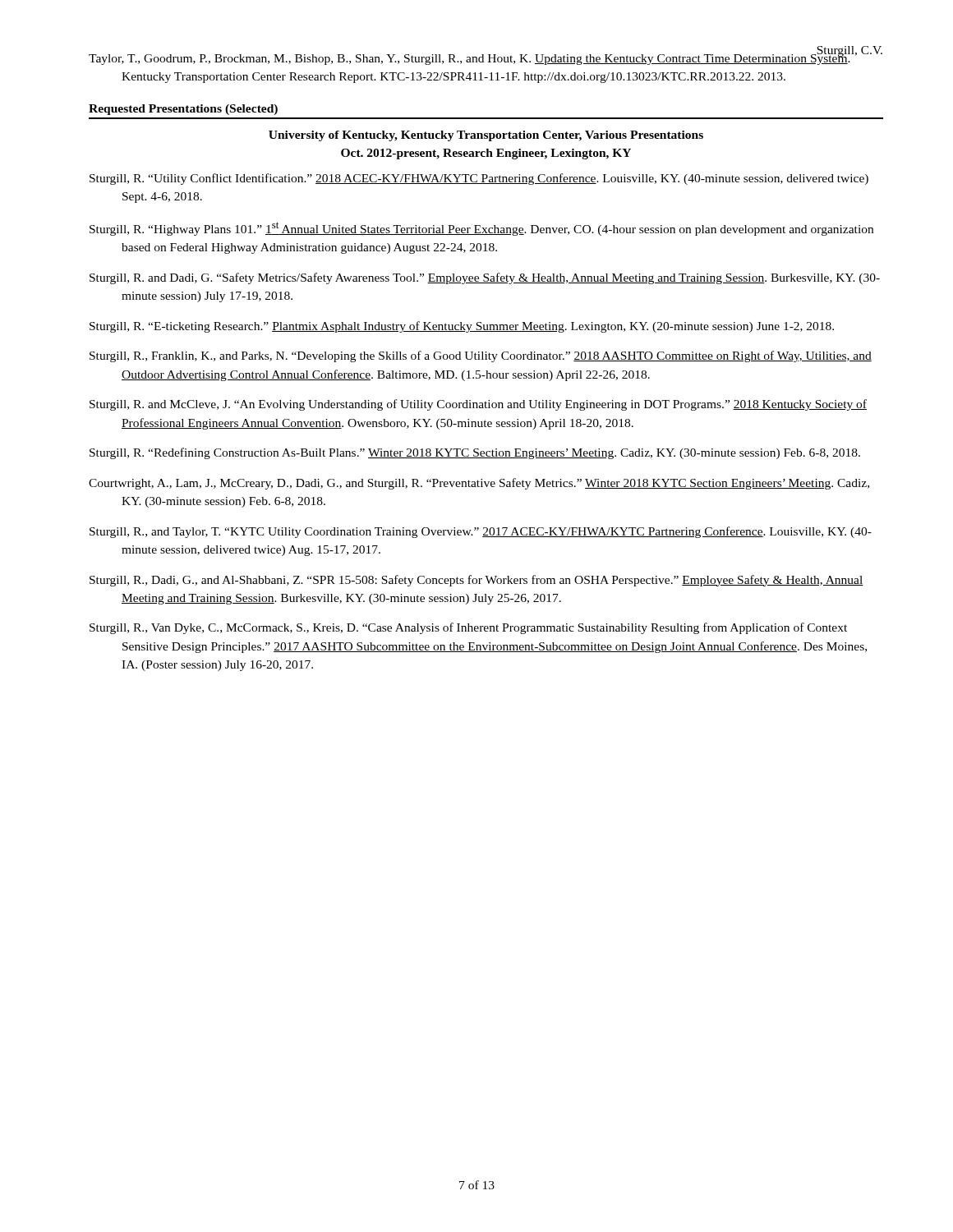Click on the element starting "Sturgill, R., Franklin, K., and Parks, N. “Developing"
This screenshot has width=953, height=1232.
[480, 365]
